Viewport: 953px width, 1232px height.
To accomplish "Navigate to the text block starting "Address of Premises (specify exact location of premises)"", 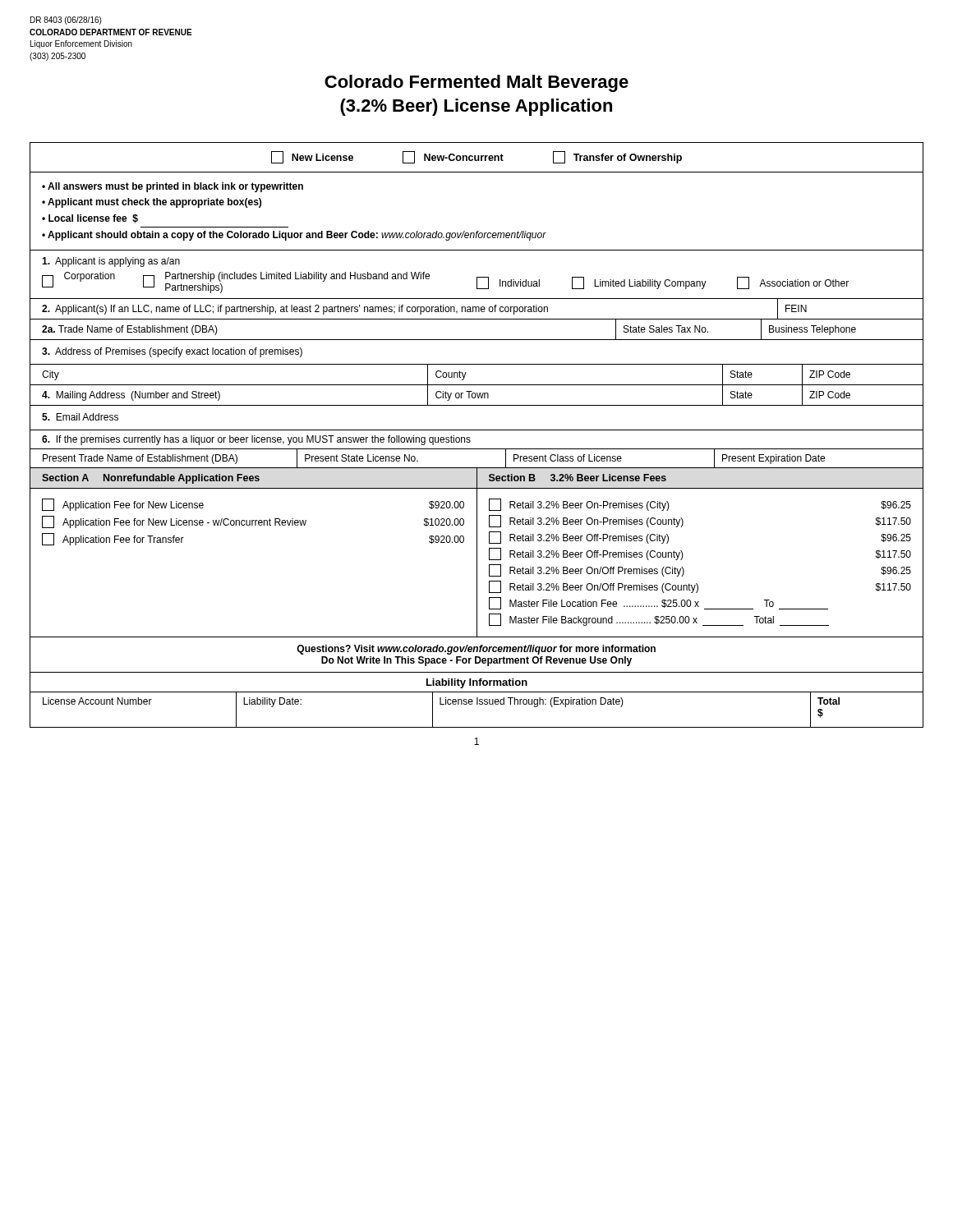I will pos(172,351).
